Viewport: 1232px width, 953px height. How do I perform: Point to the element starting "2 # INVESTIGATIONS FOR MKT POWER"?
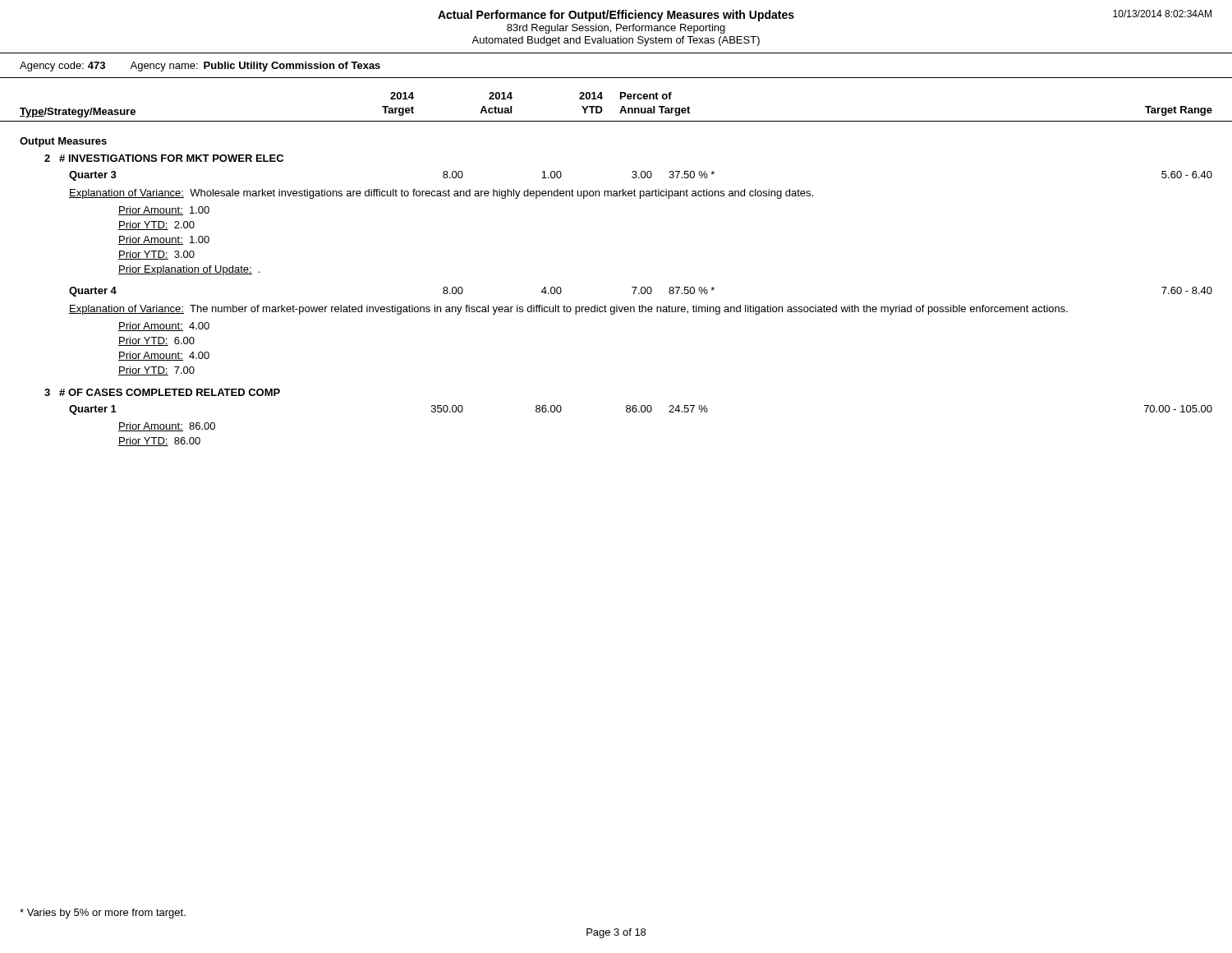pos(164,158)
